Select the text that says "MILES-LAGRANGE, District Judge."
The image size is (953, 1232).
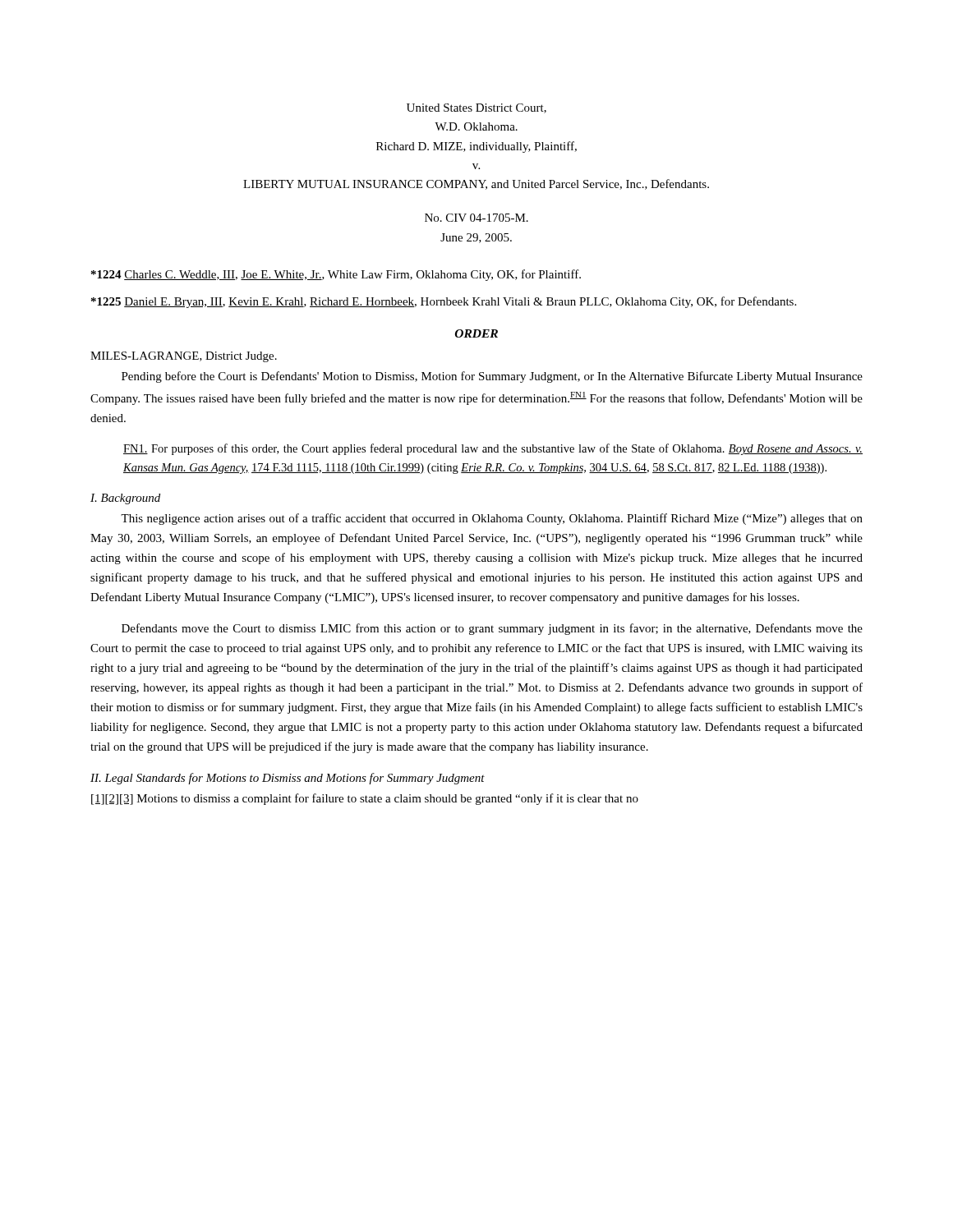[184, 356]
